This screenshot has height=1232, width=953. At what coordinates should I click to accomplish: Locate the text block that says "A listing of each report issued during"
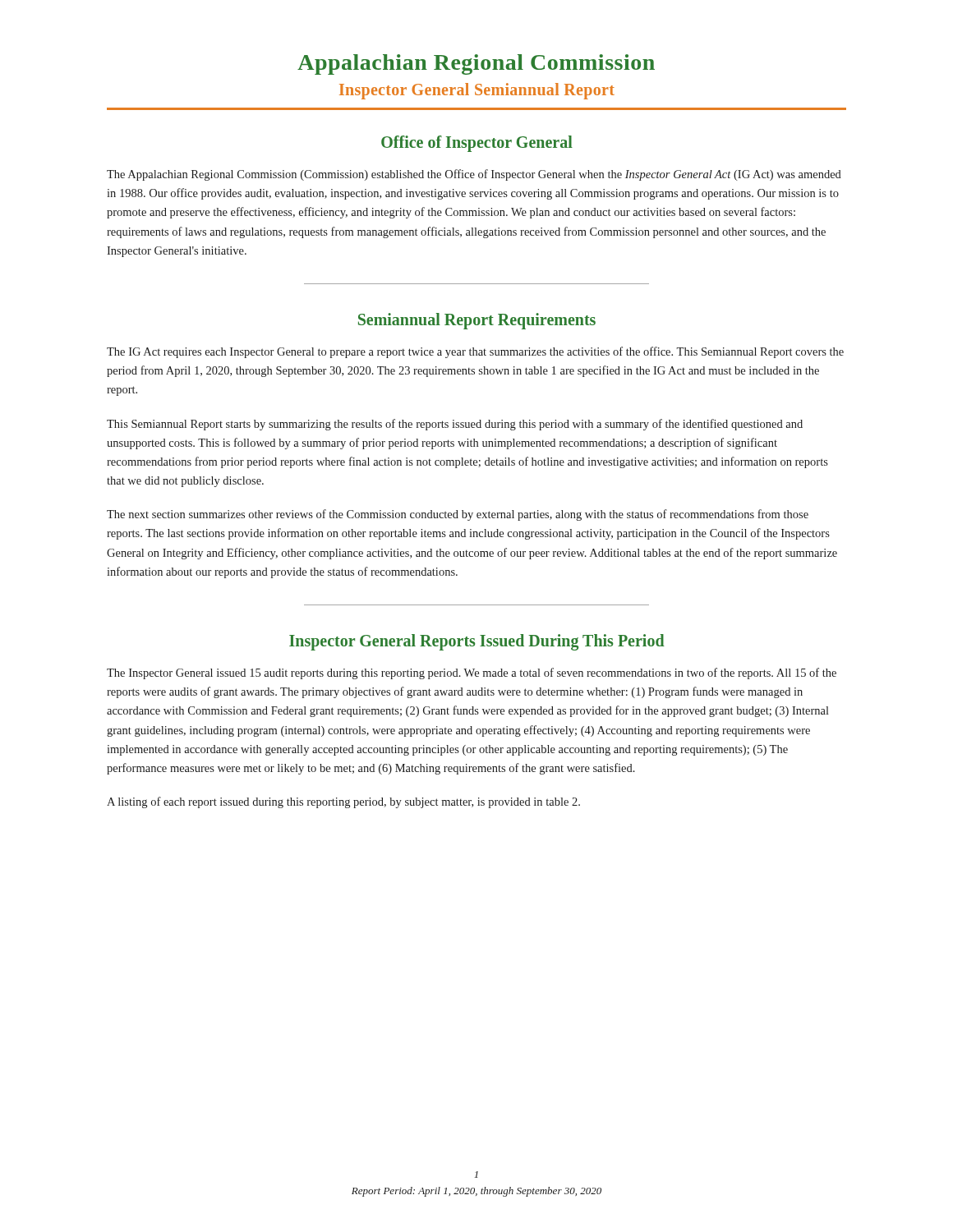344,802
